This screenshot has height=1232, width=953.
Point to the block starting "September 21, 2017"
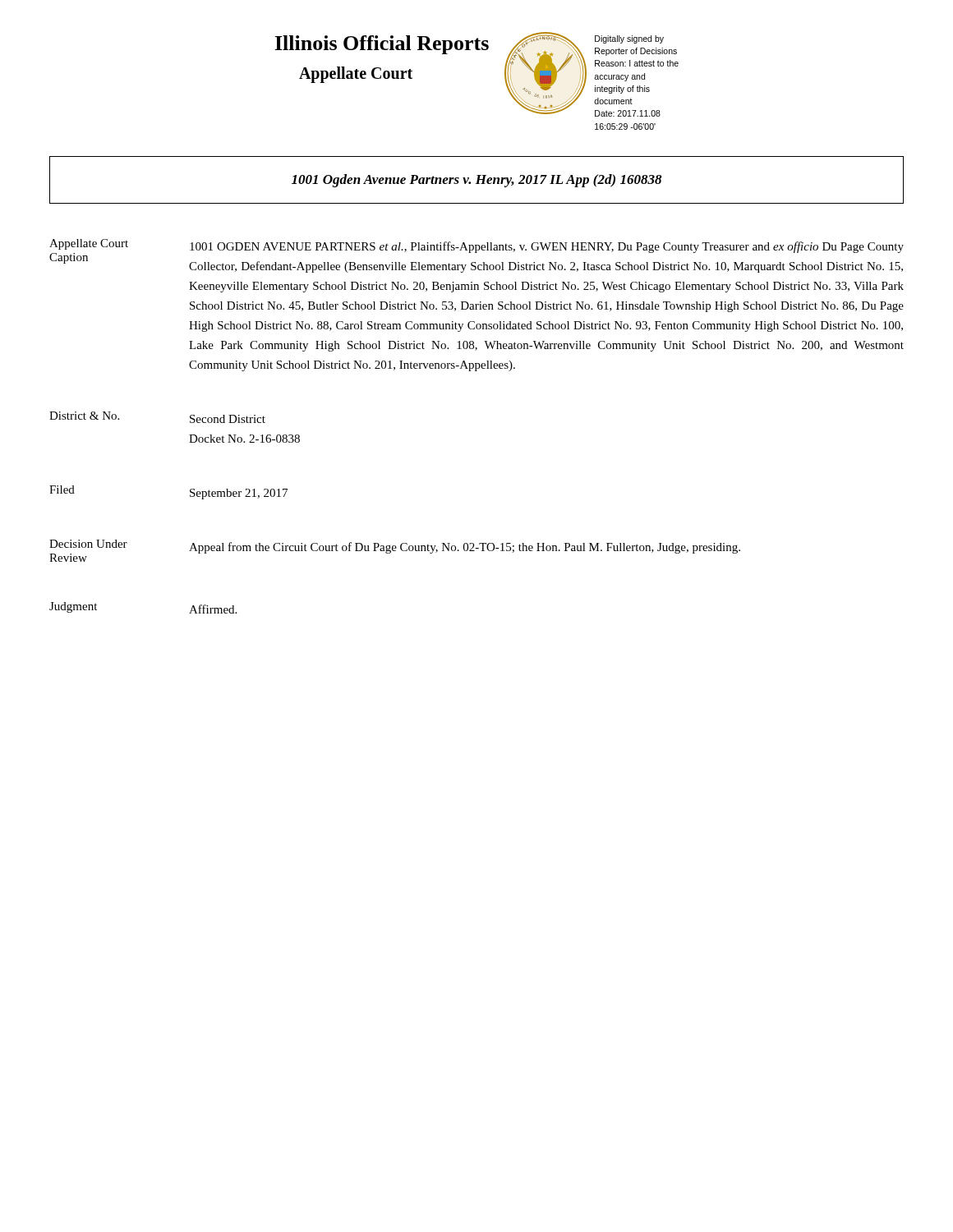[238, 493]
